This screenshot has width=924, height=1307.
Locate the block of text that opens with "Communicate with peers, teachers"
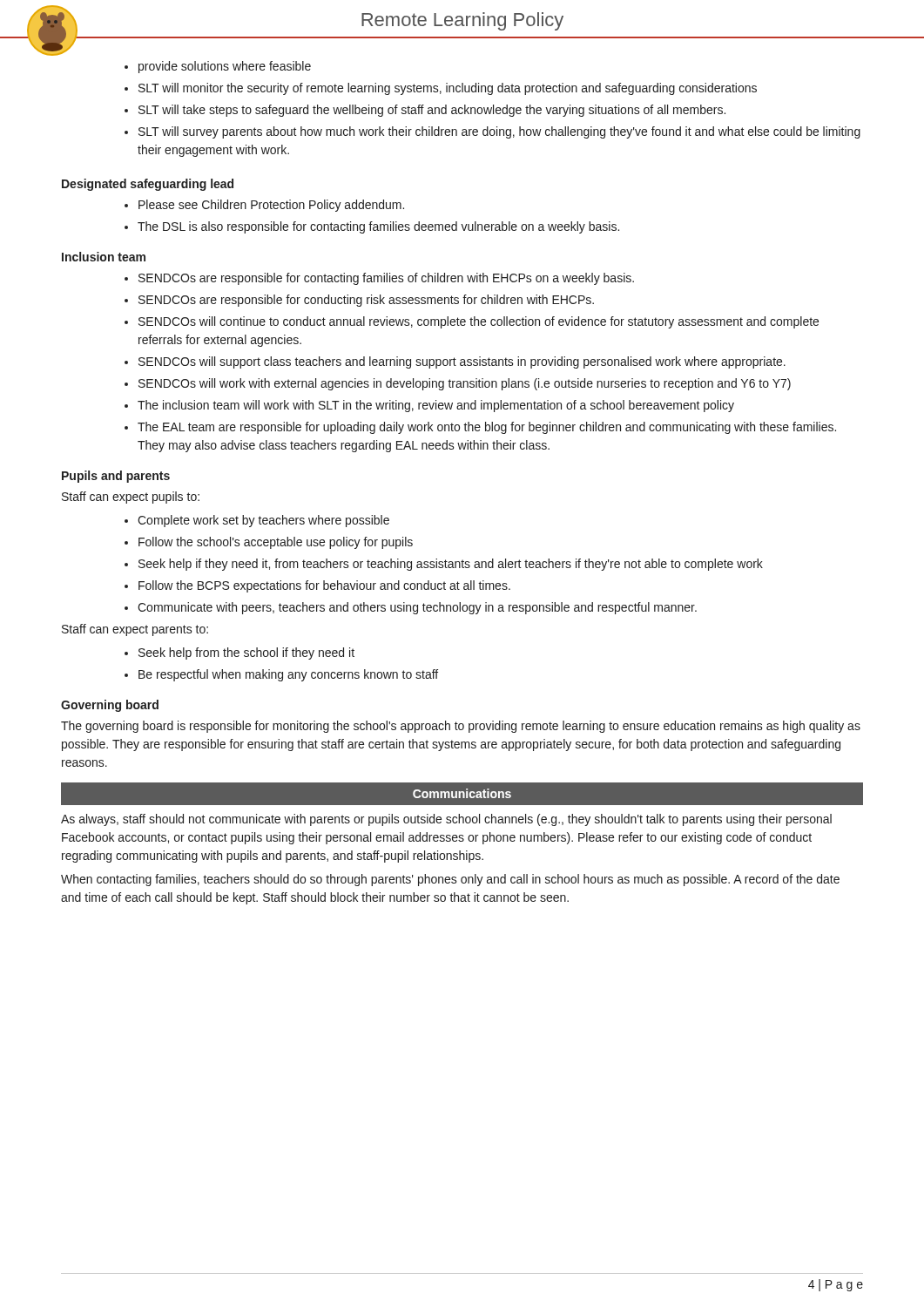(x=418, y=607)
